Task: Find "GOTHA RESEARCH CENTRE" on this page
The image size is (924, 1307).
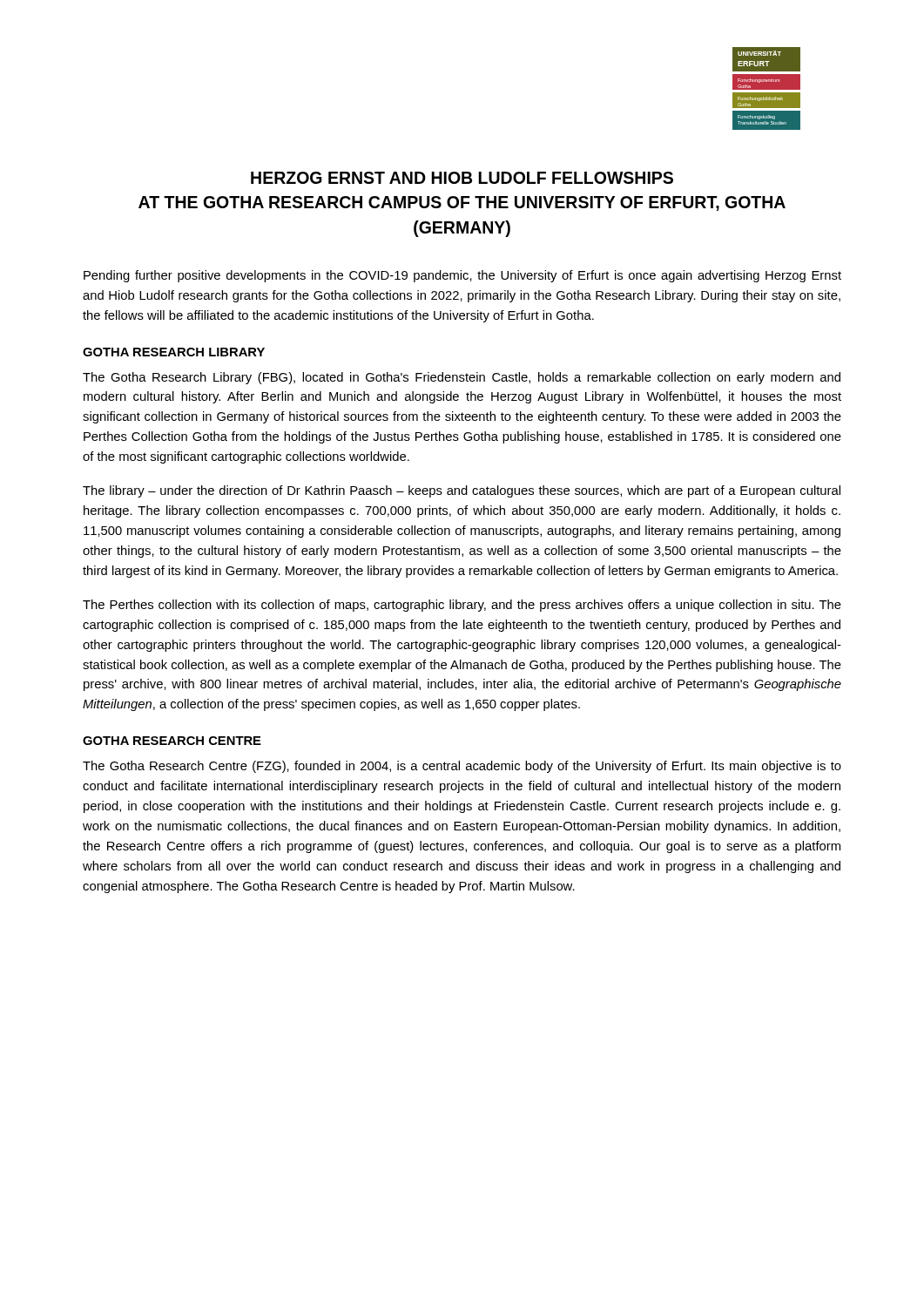Action: tap(172, 741)
